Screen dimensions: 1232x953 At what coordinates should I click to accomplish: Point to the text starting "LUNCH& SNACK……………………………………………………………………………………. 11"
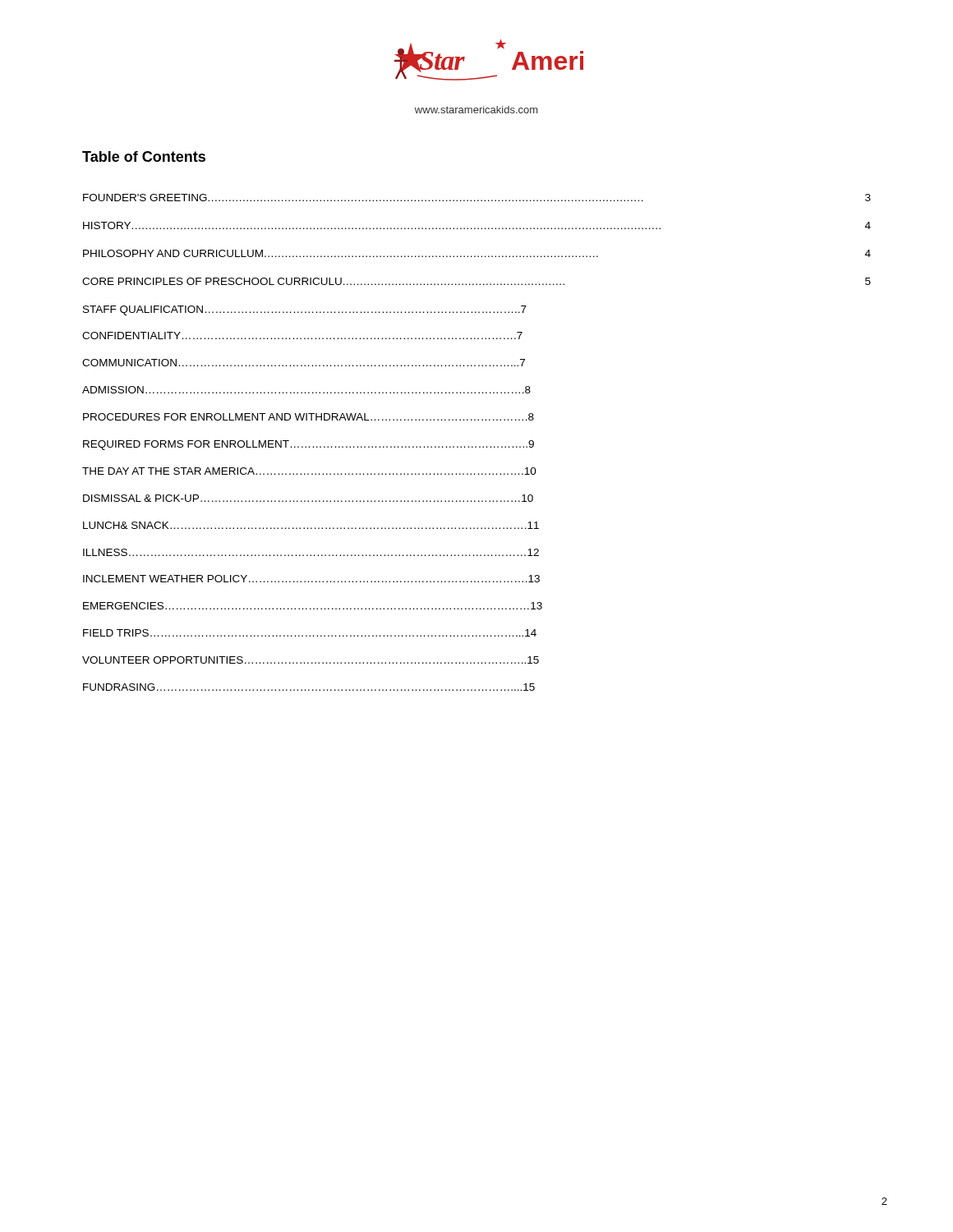pos(311,526)
